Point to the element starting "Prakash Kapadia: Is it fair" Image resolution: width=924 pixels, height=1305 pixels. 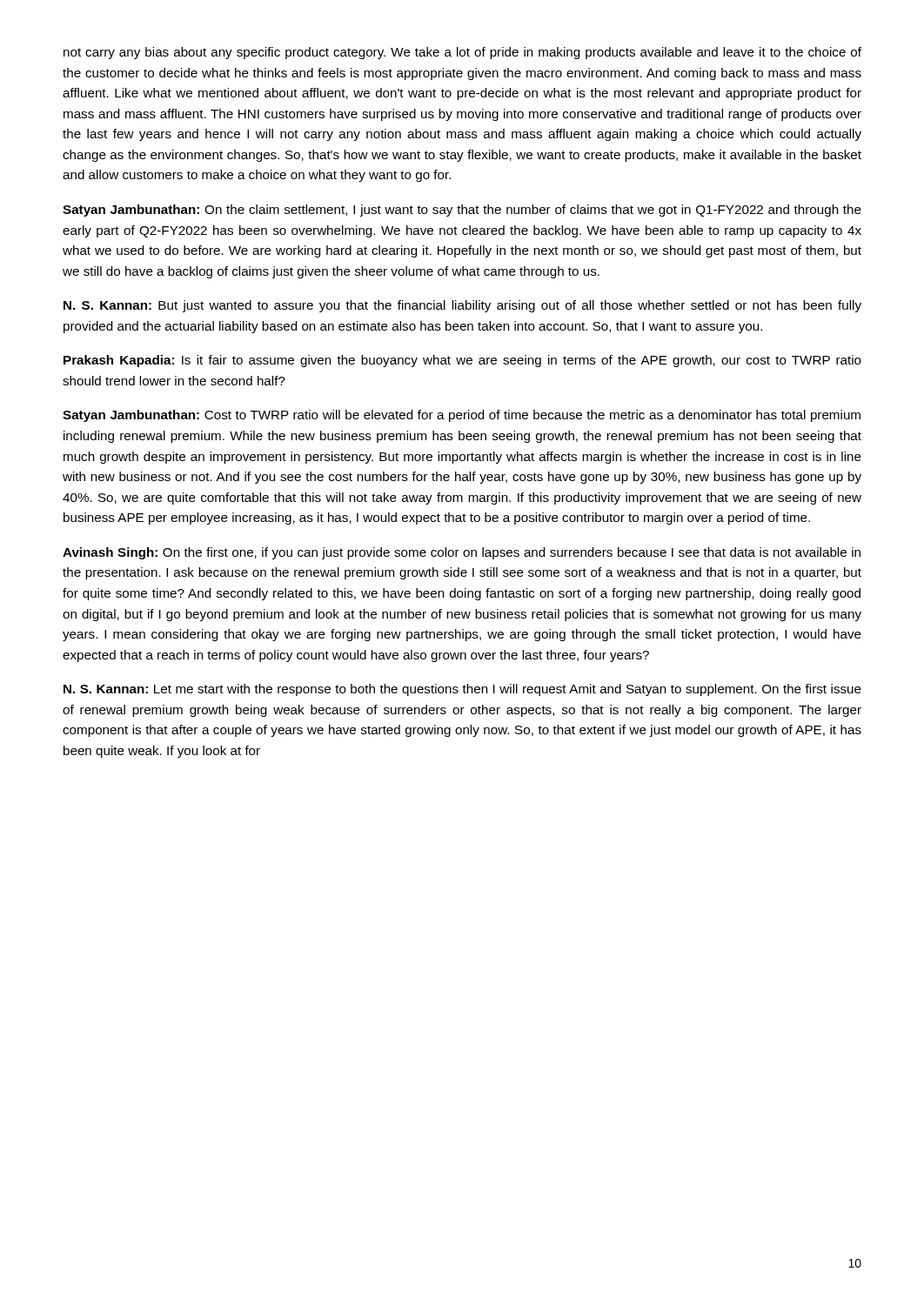click(x=462, y=370)
